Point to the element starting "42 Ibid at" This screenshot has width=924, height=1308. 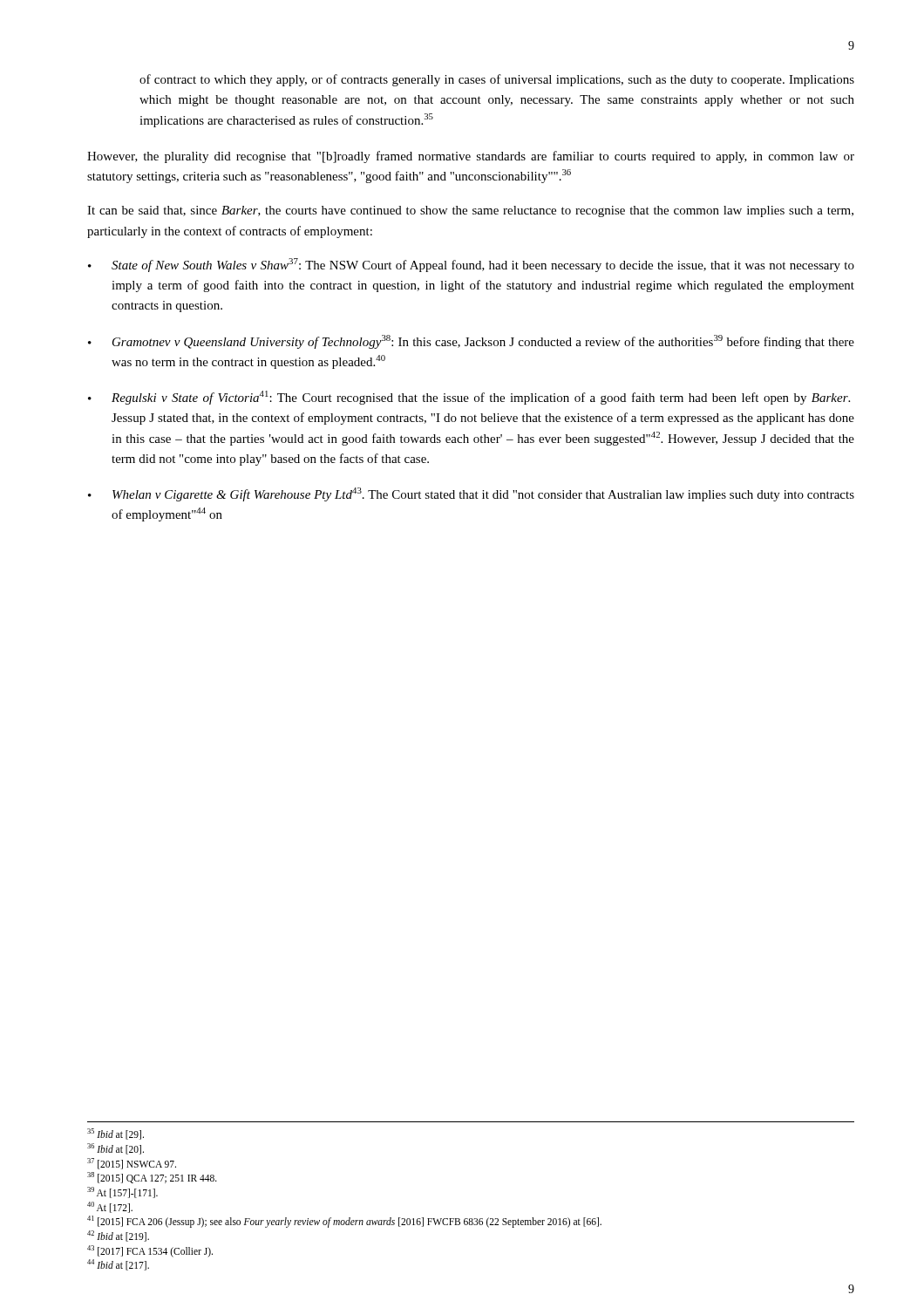point(118,1236)
